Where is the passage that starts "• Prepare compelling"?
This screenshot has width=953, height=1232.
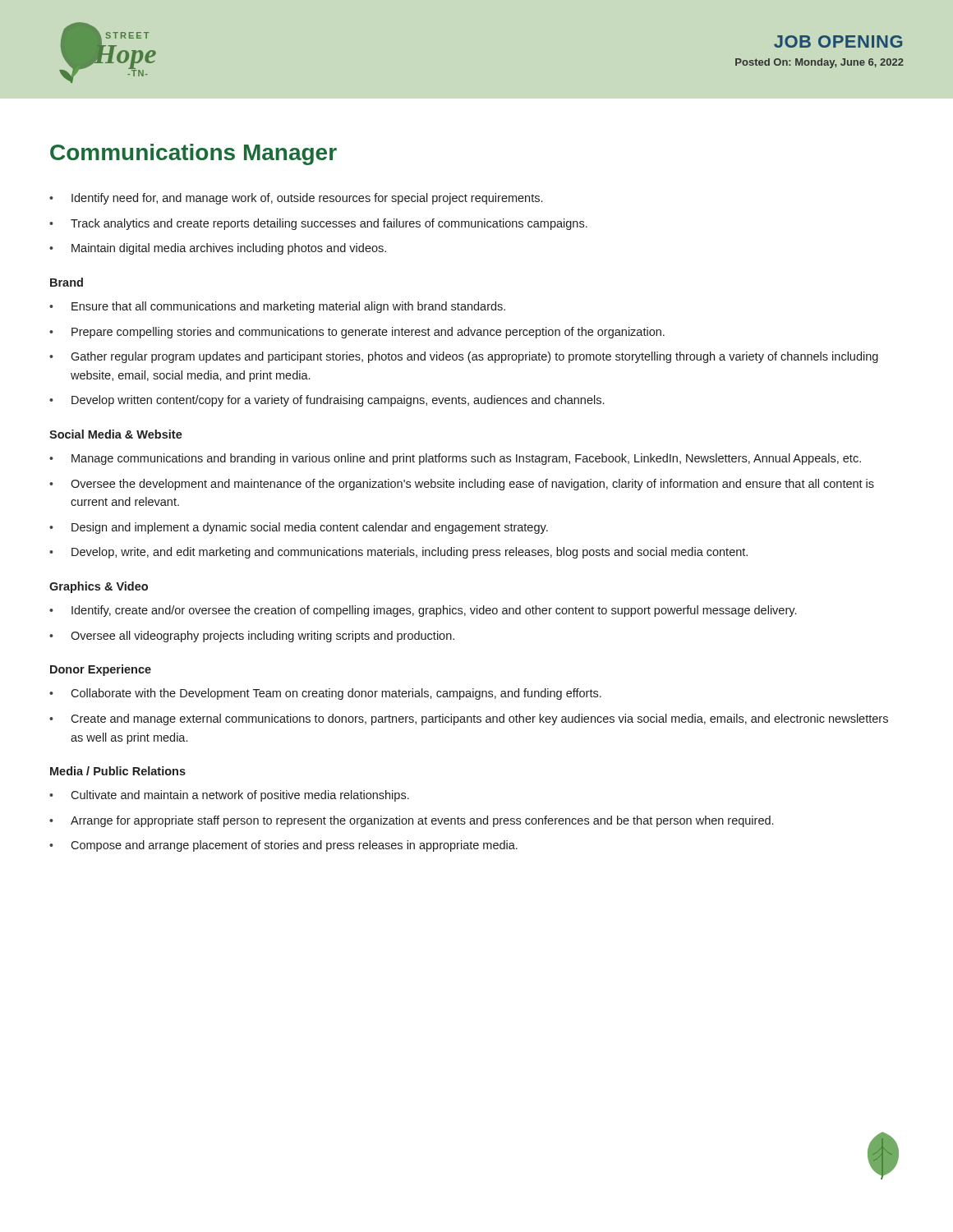[357, 332]
